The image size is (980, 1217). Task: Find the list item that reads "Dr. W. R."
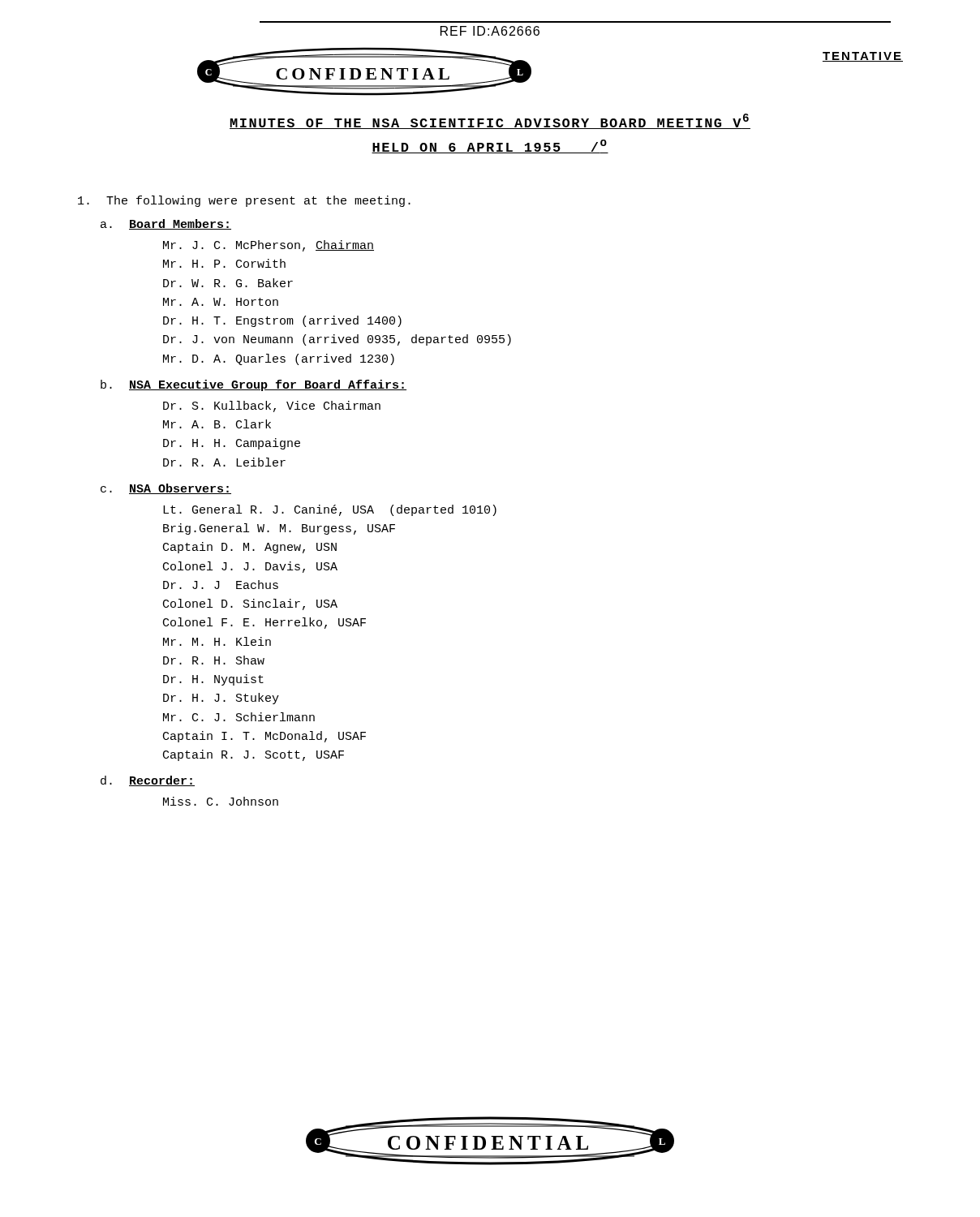(x=228, y=284)
